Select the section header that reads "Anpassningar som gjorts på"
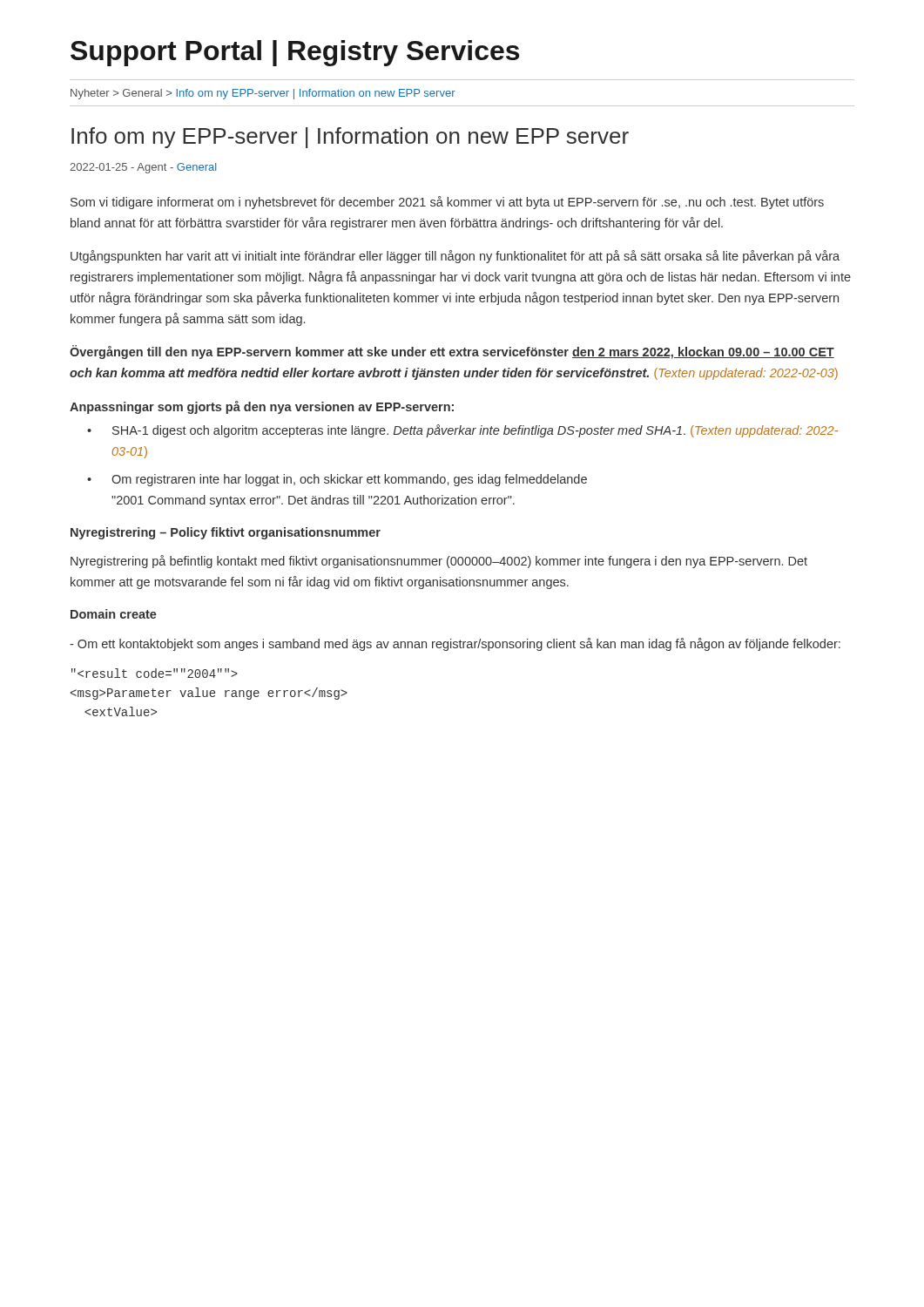Viewport: 924px width, 1307px height. click(462, 407)
